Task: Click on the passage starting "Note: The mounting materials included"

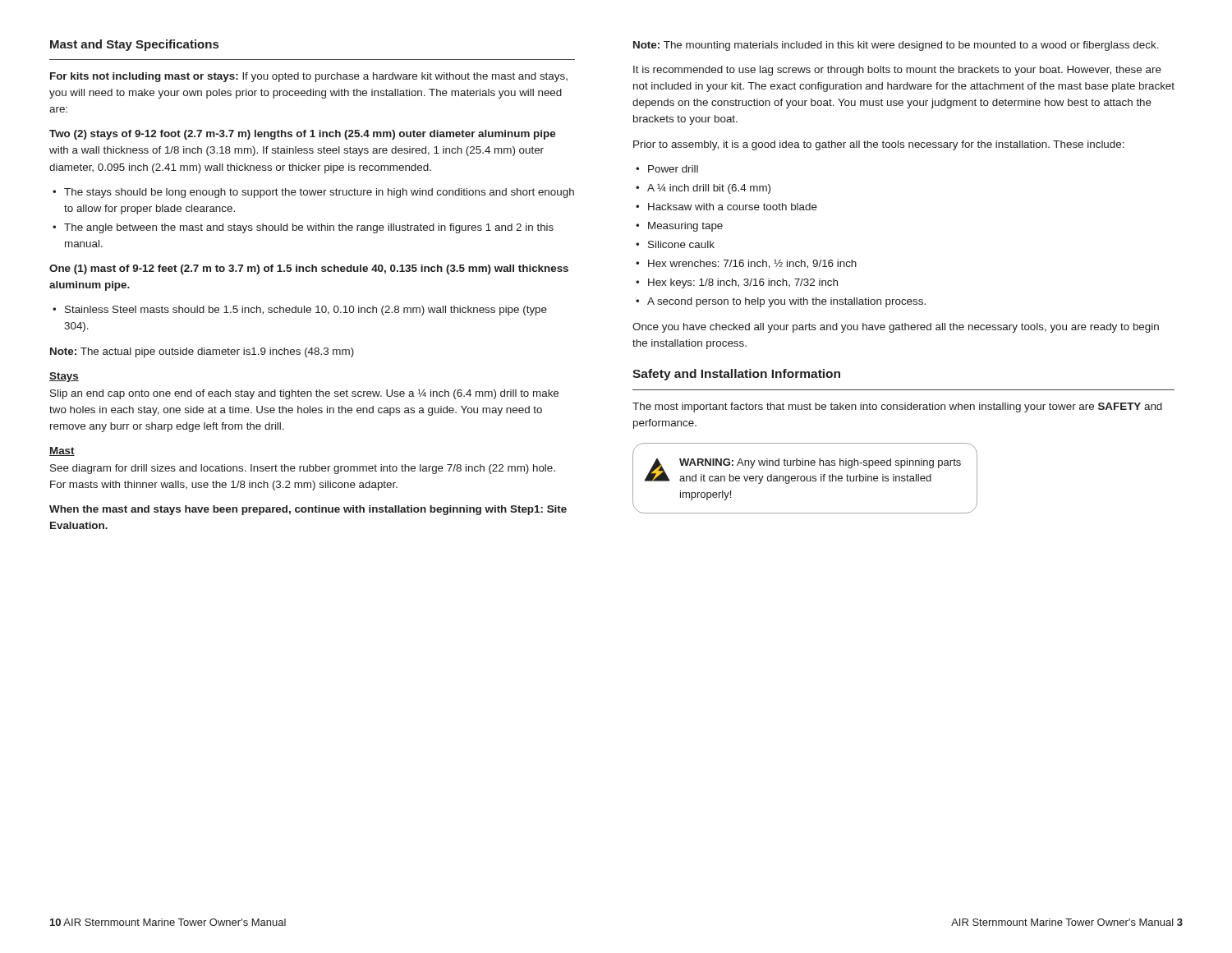Action: [x=896, y=45]
